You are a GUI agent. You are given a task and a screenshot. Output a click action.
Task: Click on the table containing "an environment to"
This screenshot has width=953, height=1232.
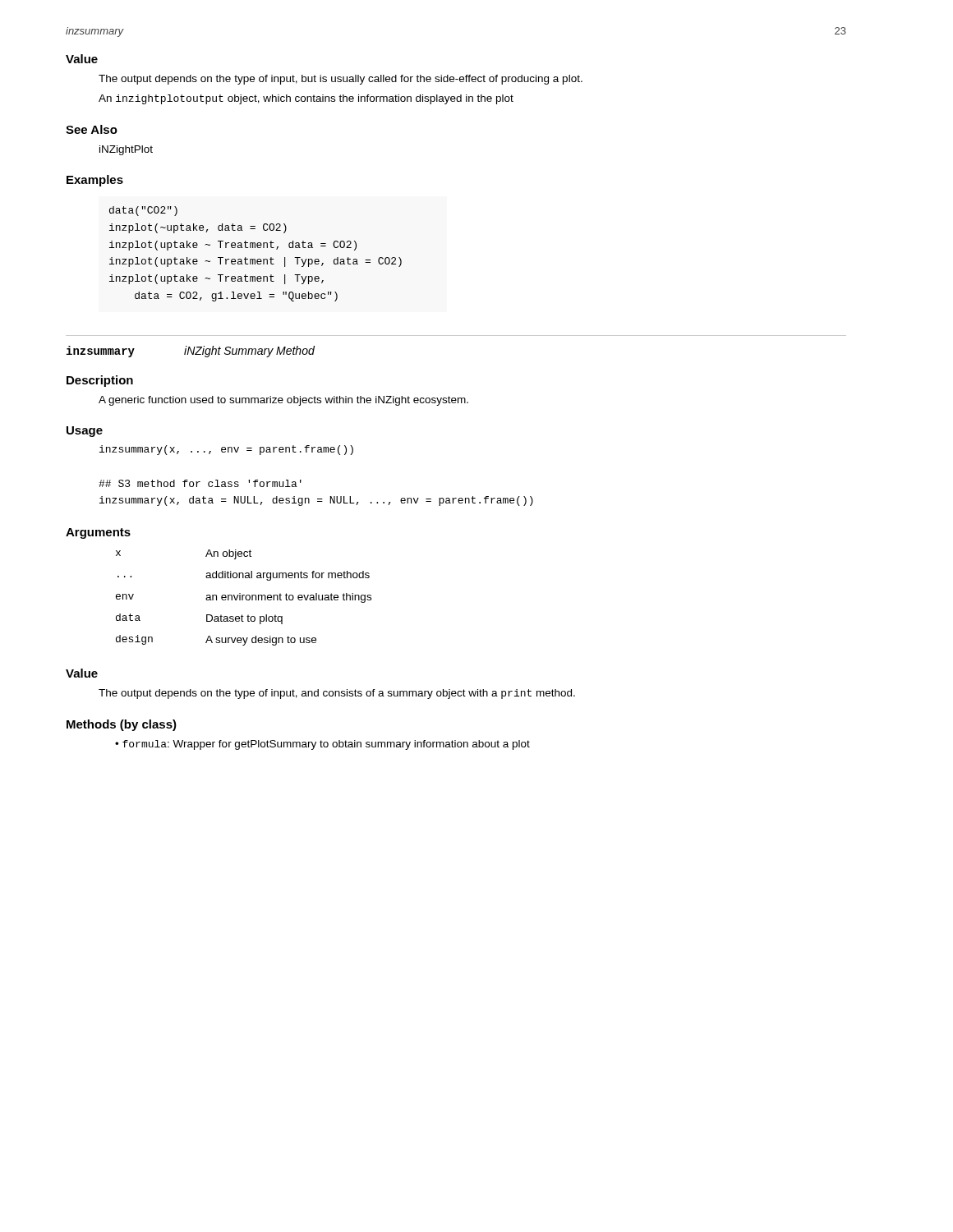click(x=456, y=598)
